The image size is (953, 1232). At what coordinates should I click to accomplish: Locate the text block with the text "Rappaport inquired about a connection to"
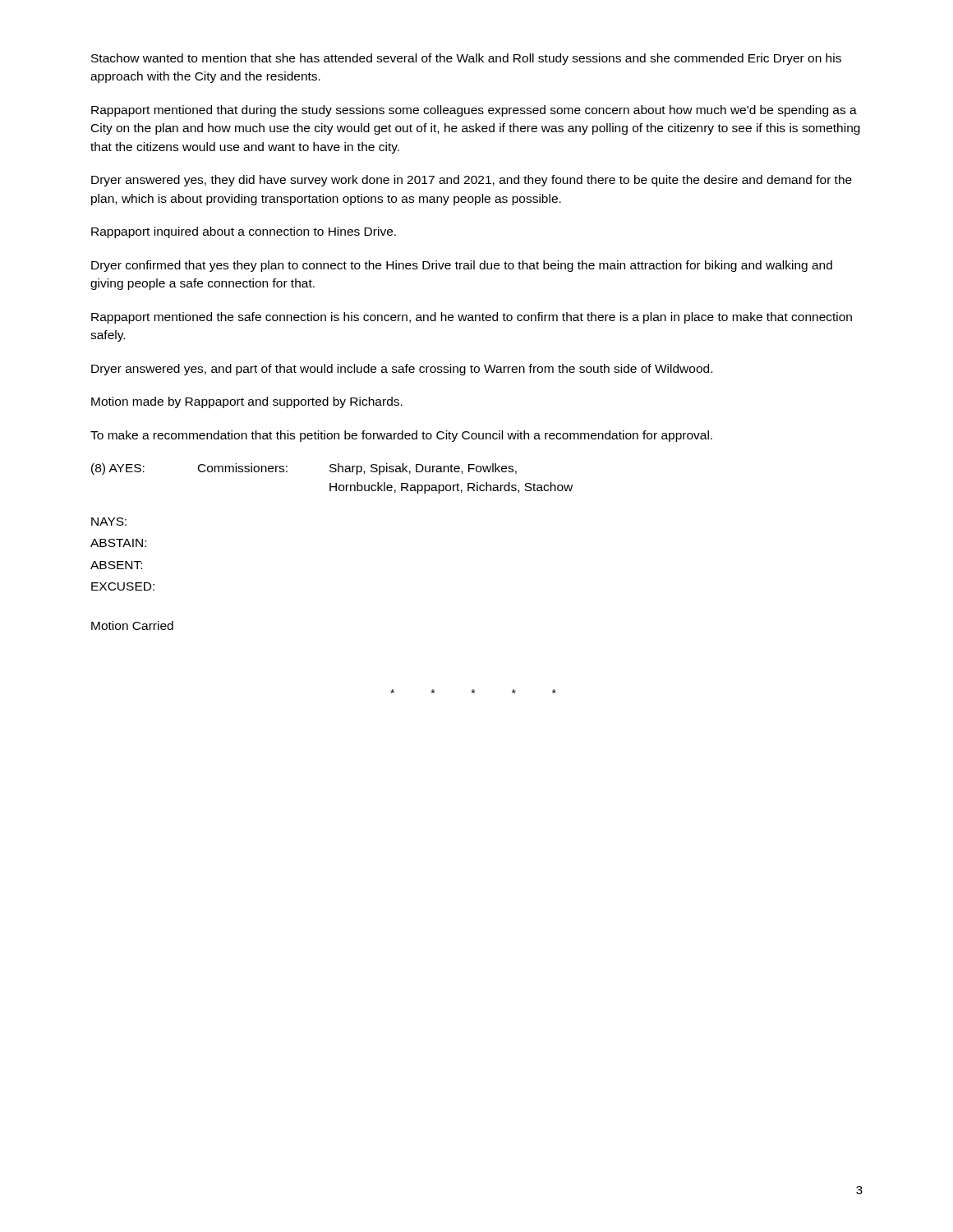244,231
